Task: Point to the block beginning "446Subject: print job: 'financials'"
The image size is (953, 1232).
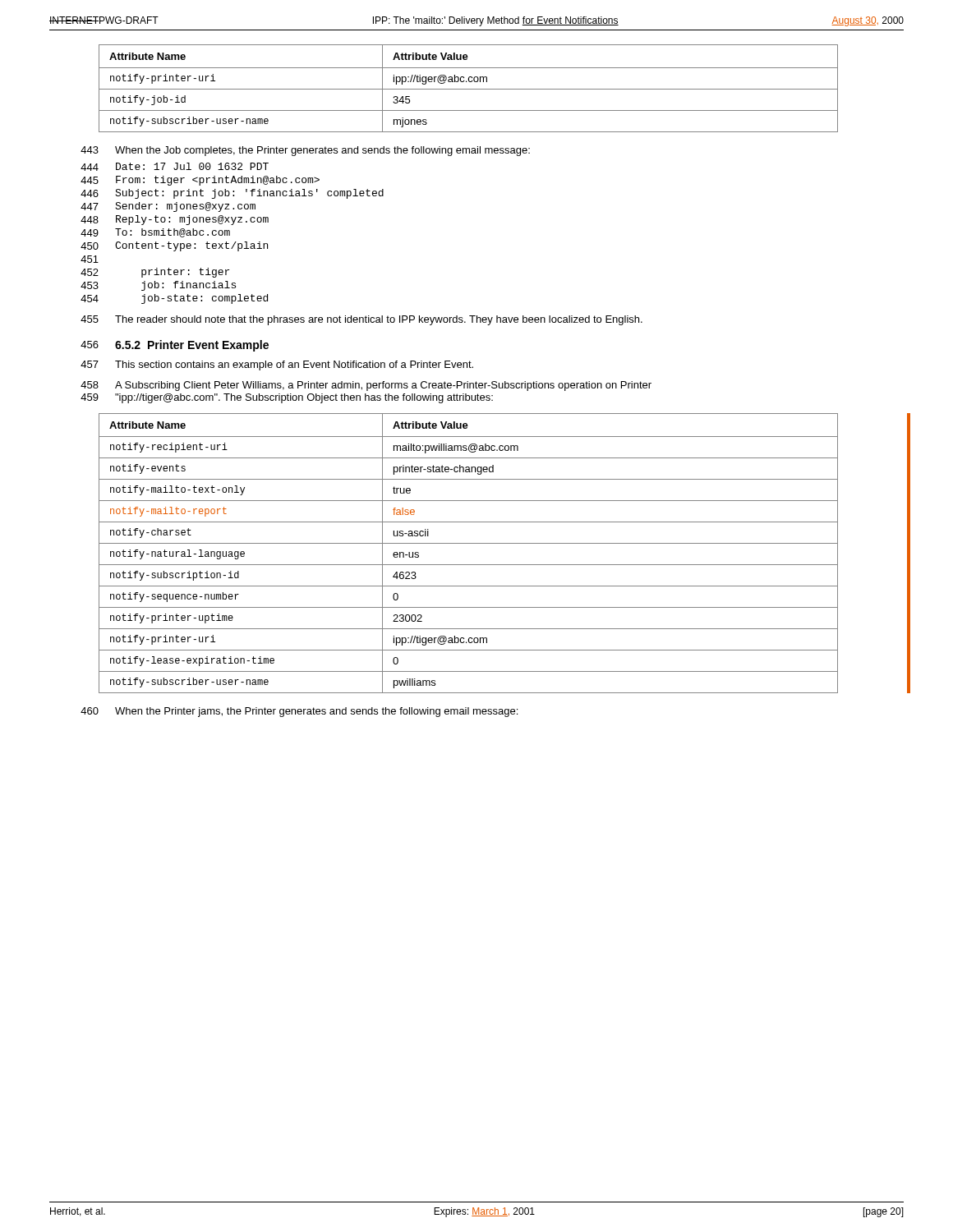Action: 217,193
